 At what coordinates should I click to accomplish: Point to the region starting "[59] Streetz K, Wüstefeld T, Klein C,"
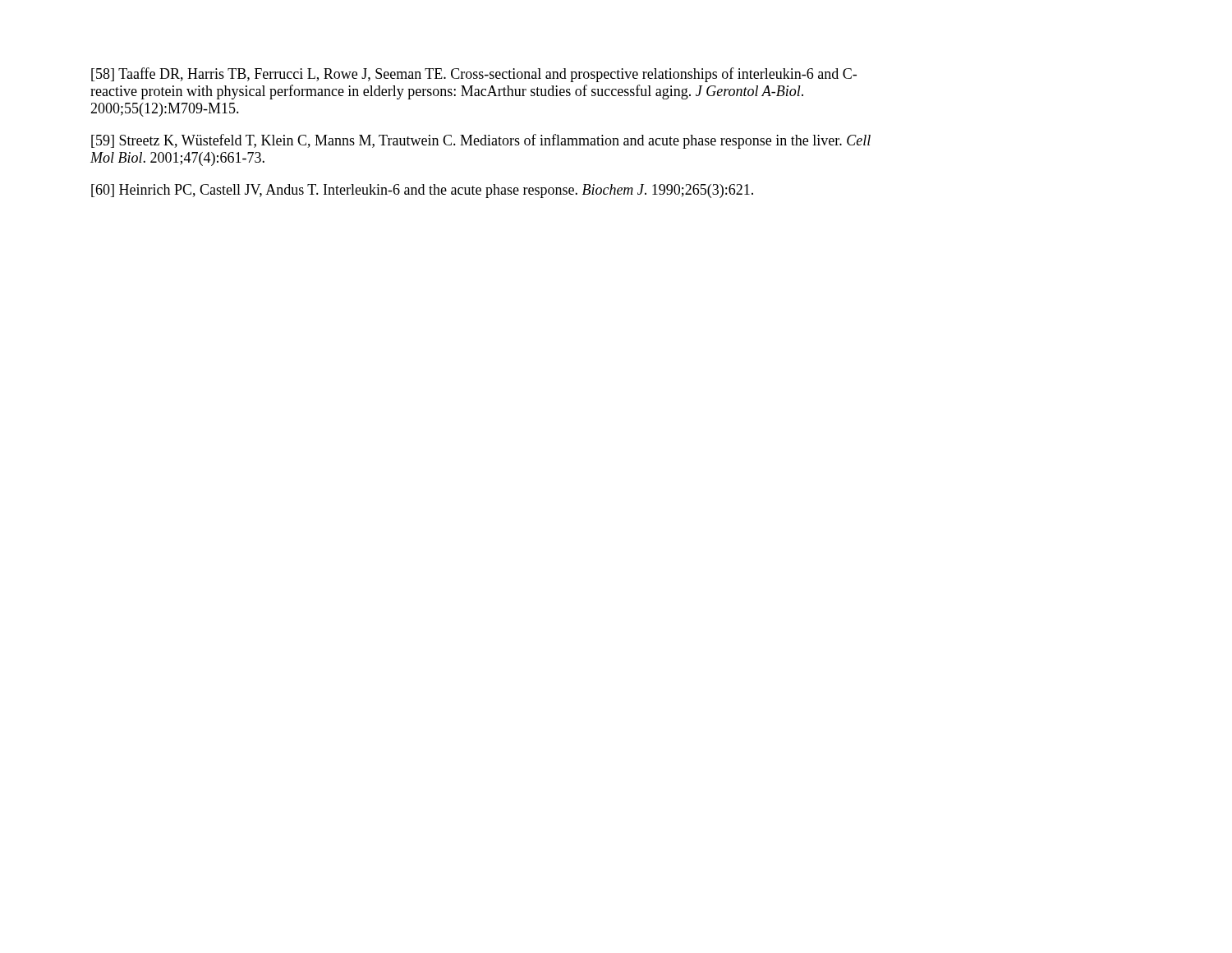point(481,149)
